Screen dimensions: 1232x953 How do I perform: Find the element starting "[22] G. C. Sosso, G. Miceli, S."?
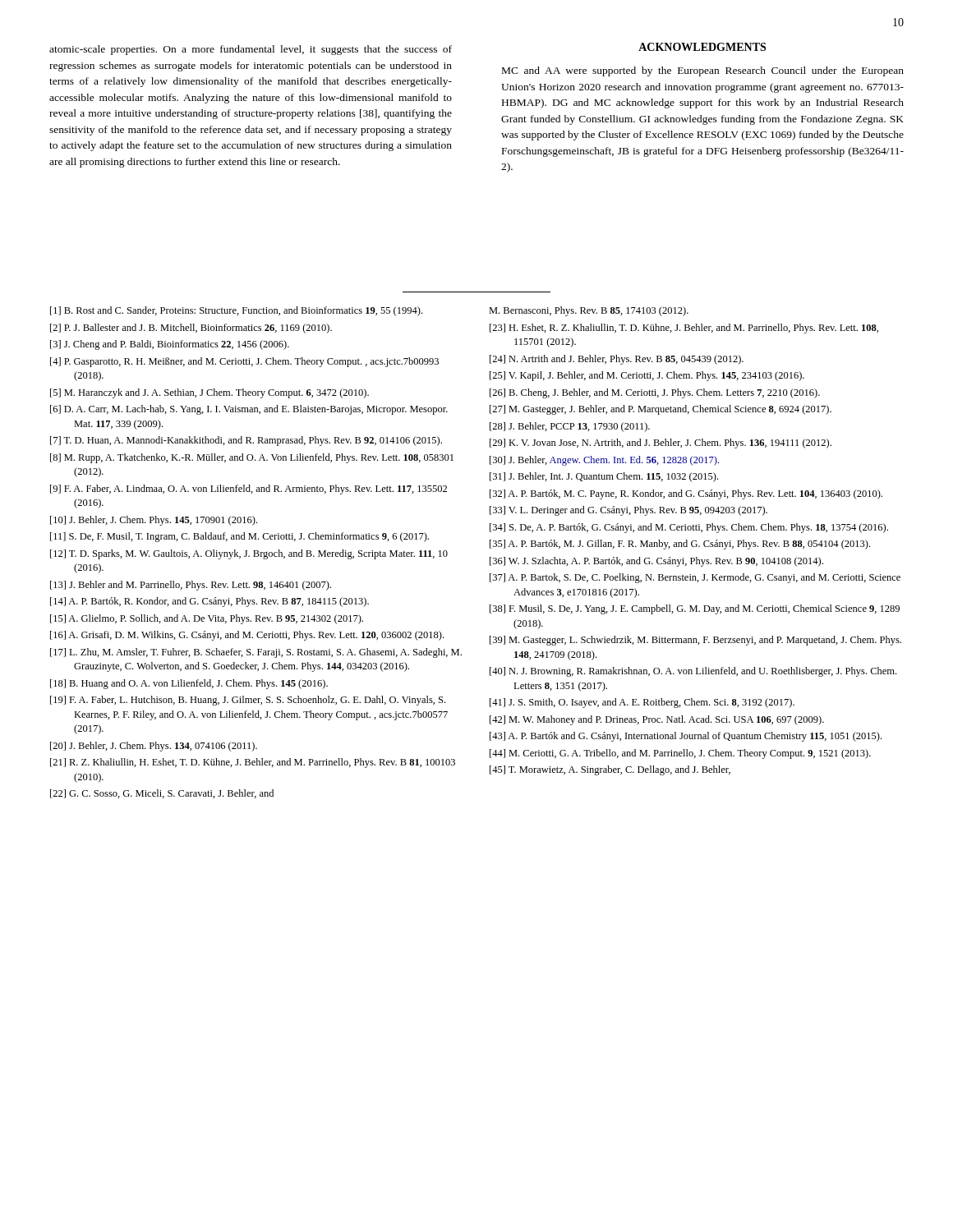[x=162, y=793]
